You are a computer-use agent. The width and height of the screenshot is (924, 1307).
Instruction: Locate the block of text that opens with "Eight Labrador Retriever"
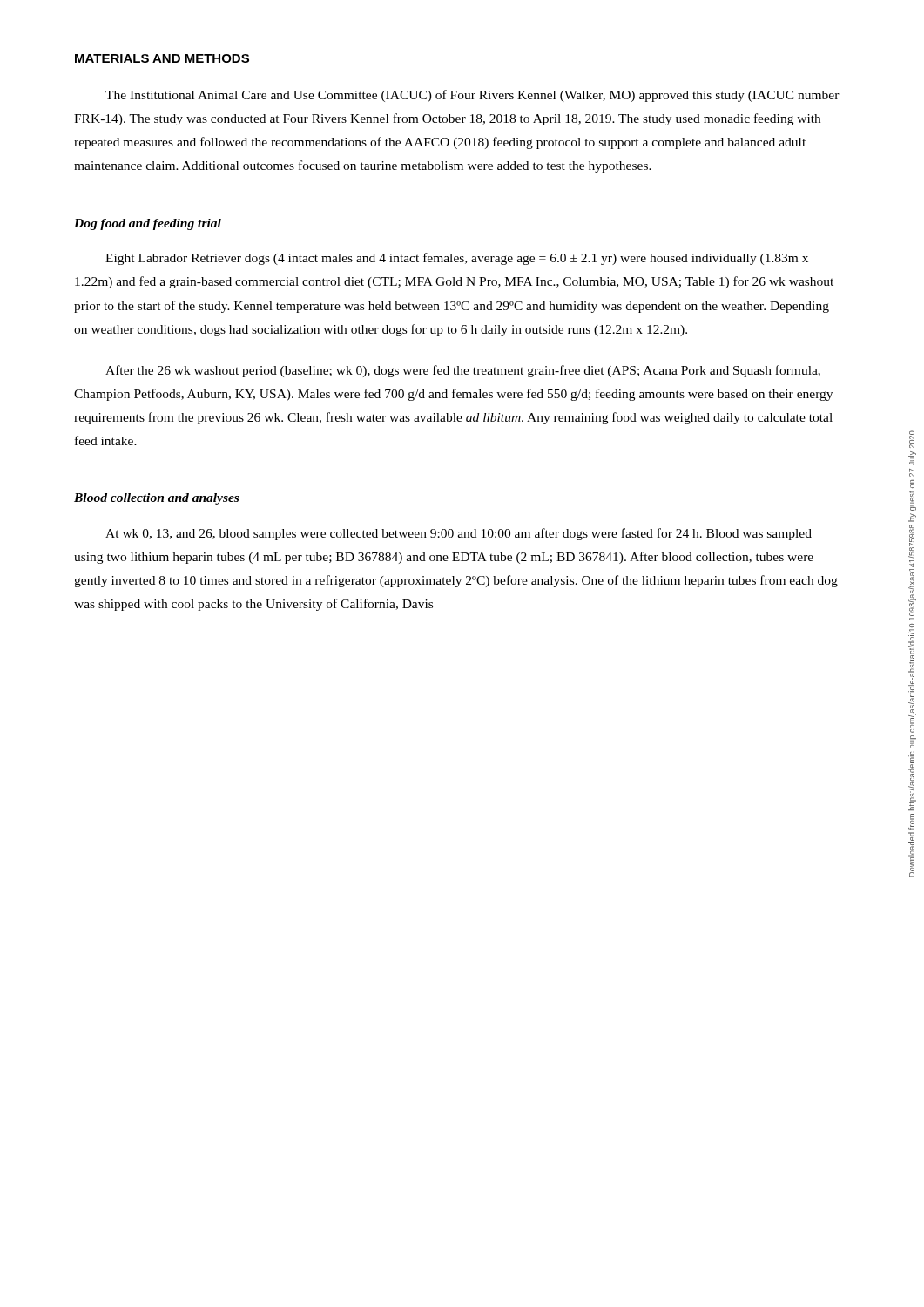[x=454, y=293]
